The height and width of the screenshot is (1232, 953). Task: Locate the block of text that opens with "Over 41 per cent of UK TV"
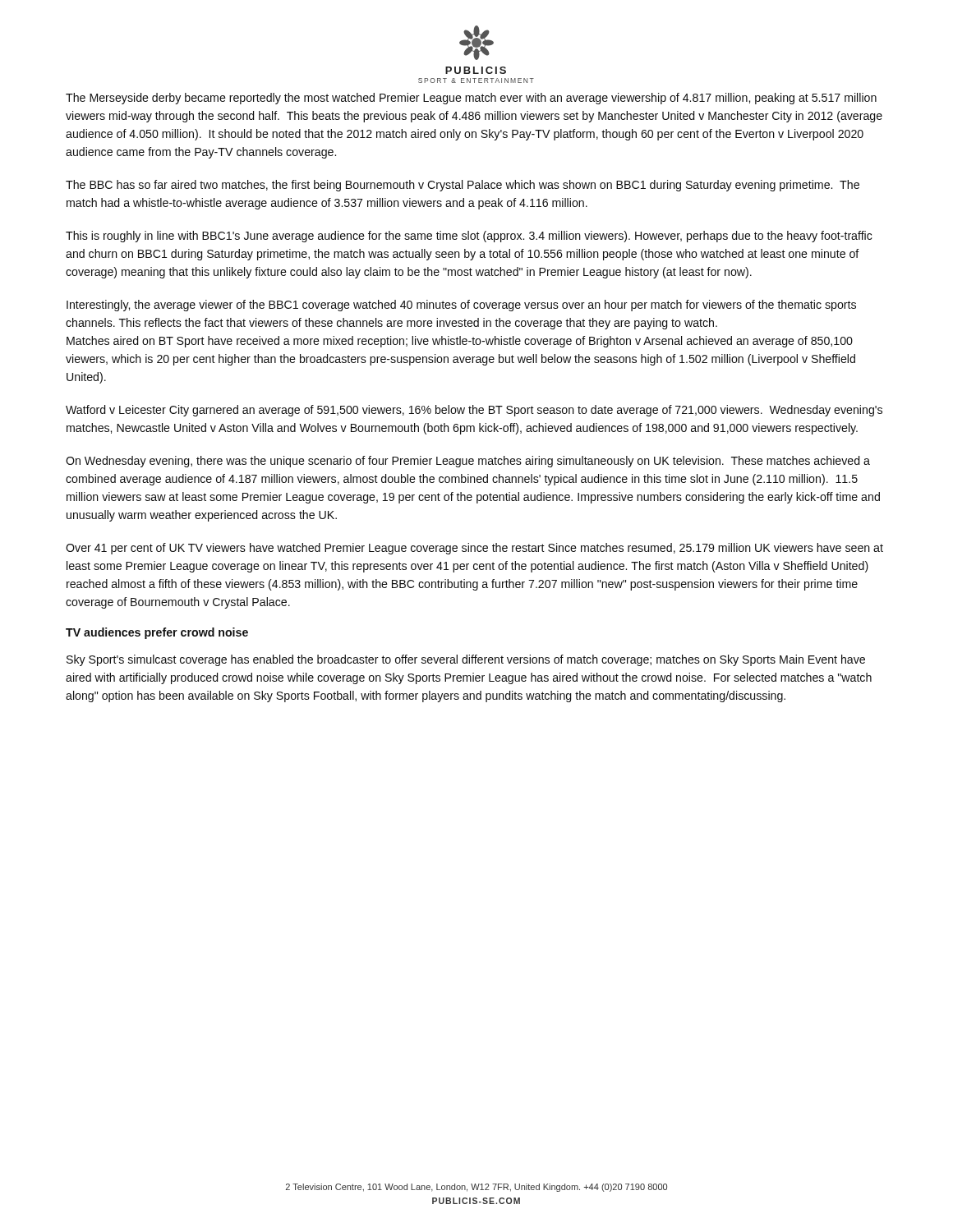pyautogui.click(x=474, y=575)
